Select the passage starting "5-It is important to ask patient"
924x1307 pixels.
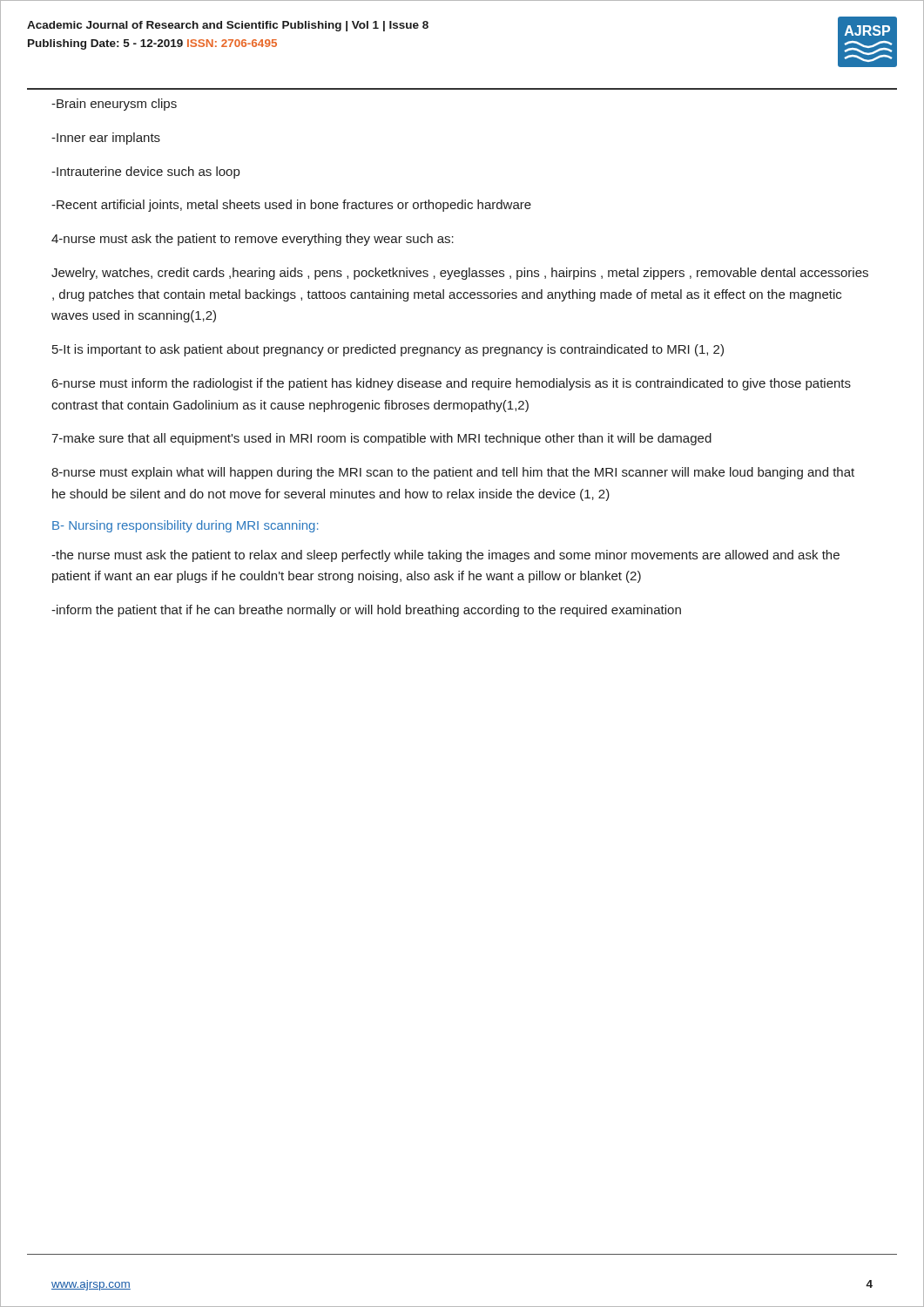pyautogui.click(x=388, y=349)
